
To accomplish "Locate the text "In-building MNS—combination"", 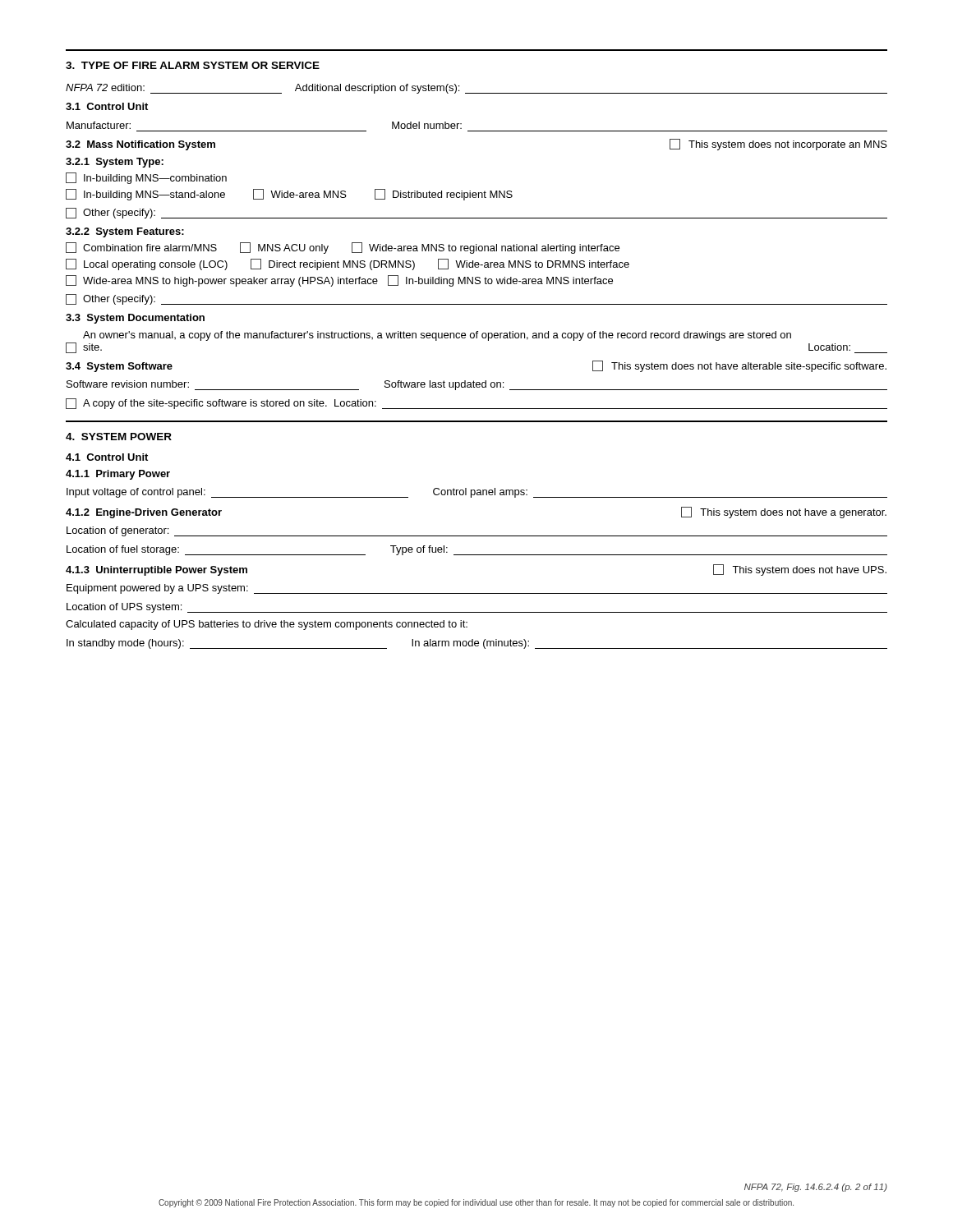I will (x=146, y=178).
